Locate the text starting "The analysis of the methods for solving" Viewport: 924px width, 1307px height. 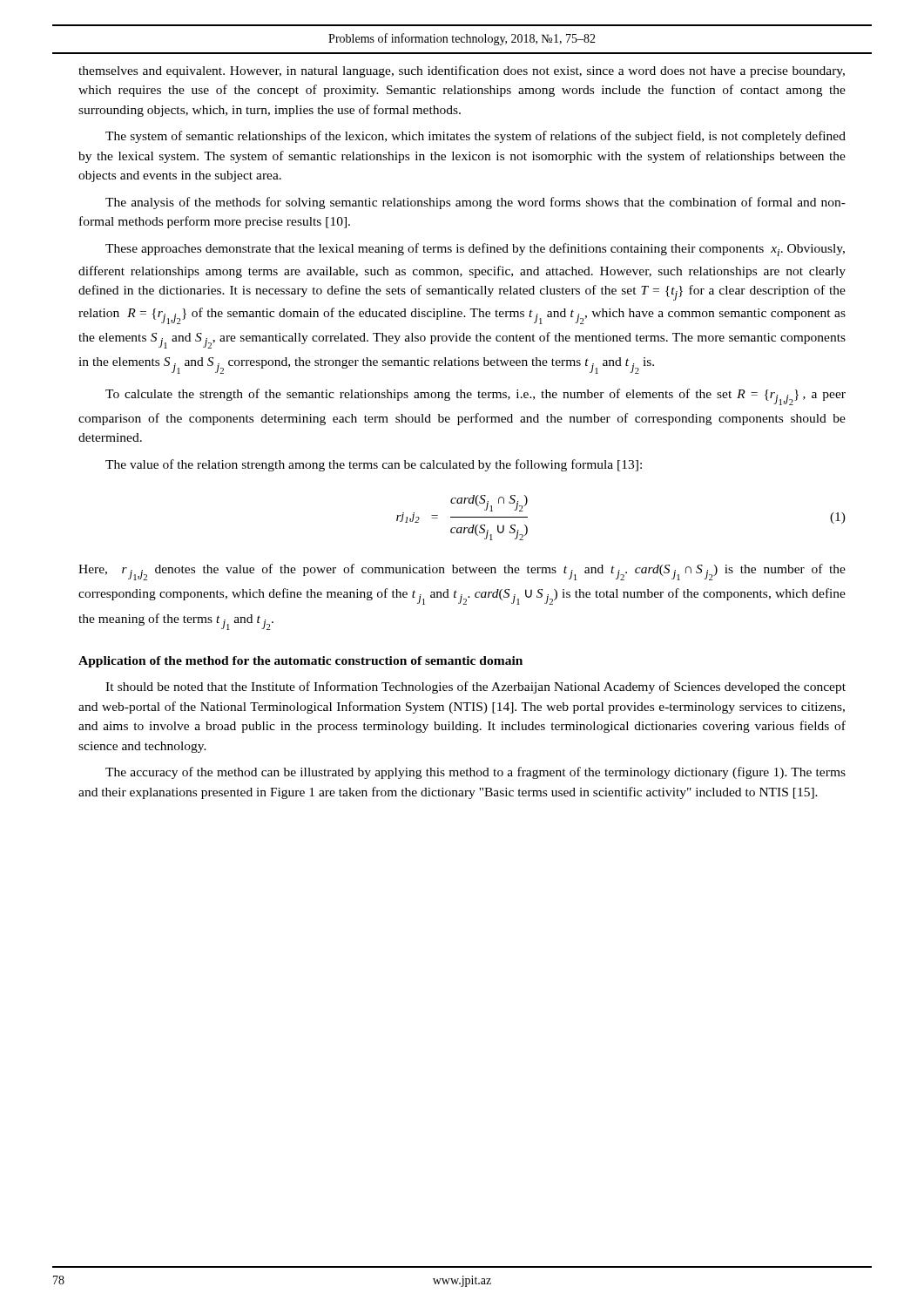pos(462,212)
